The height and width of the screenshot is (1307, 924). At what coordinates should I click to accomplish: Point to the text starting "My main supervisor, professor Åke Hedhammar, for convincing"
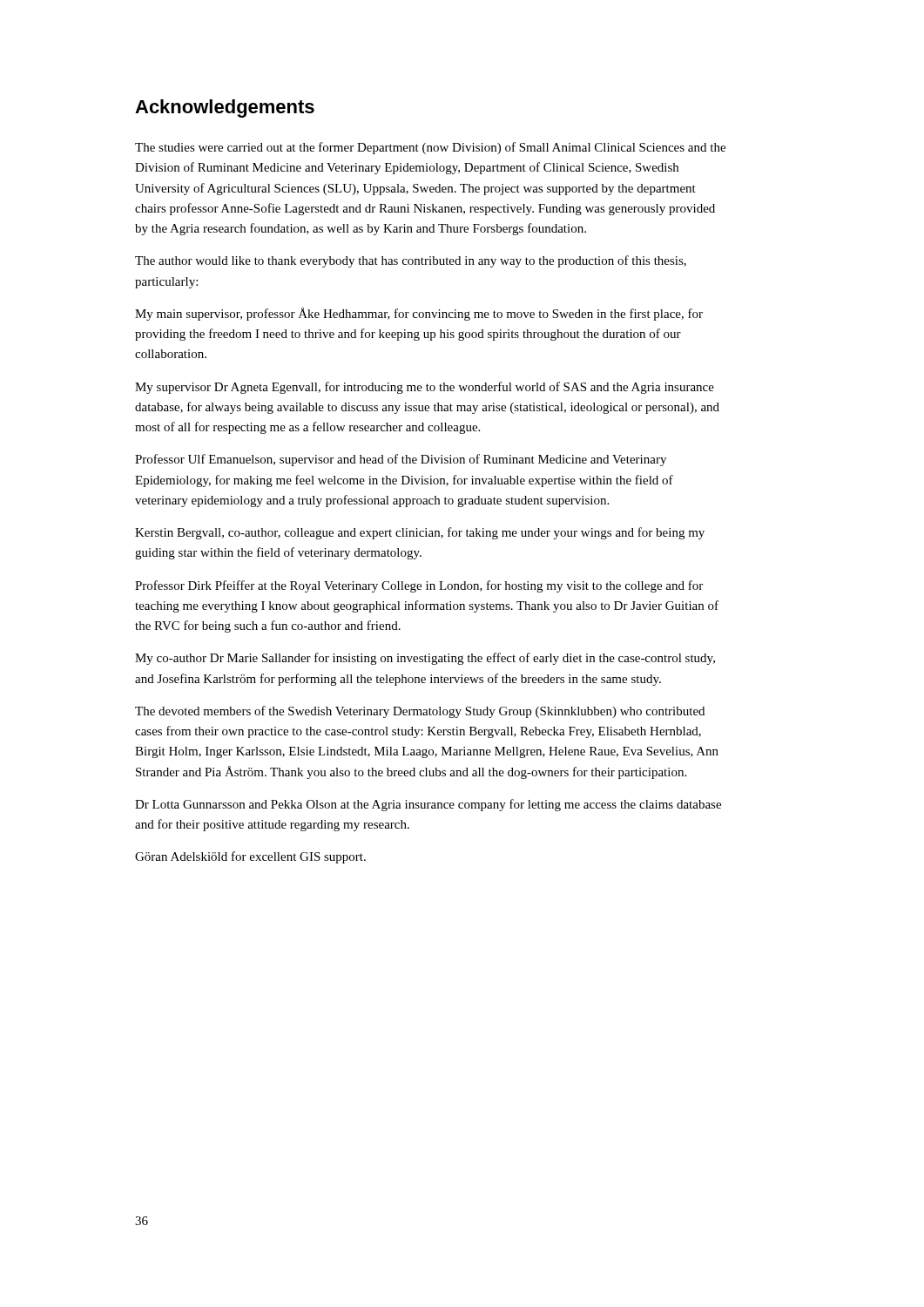(419, 334)
